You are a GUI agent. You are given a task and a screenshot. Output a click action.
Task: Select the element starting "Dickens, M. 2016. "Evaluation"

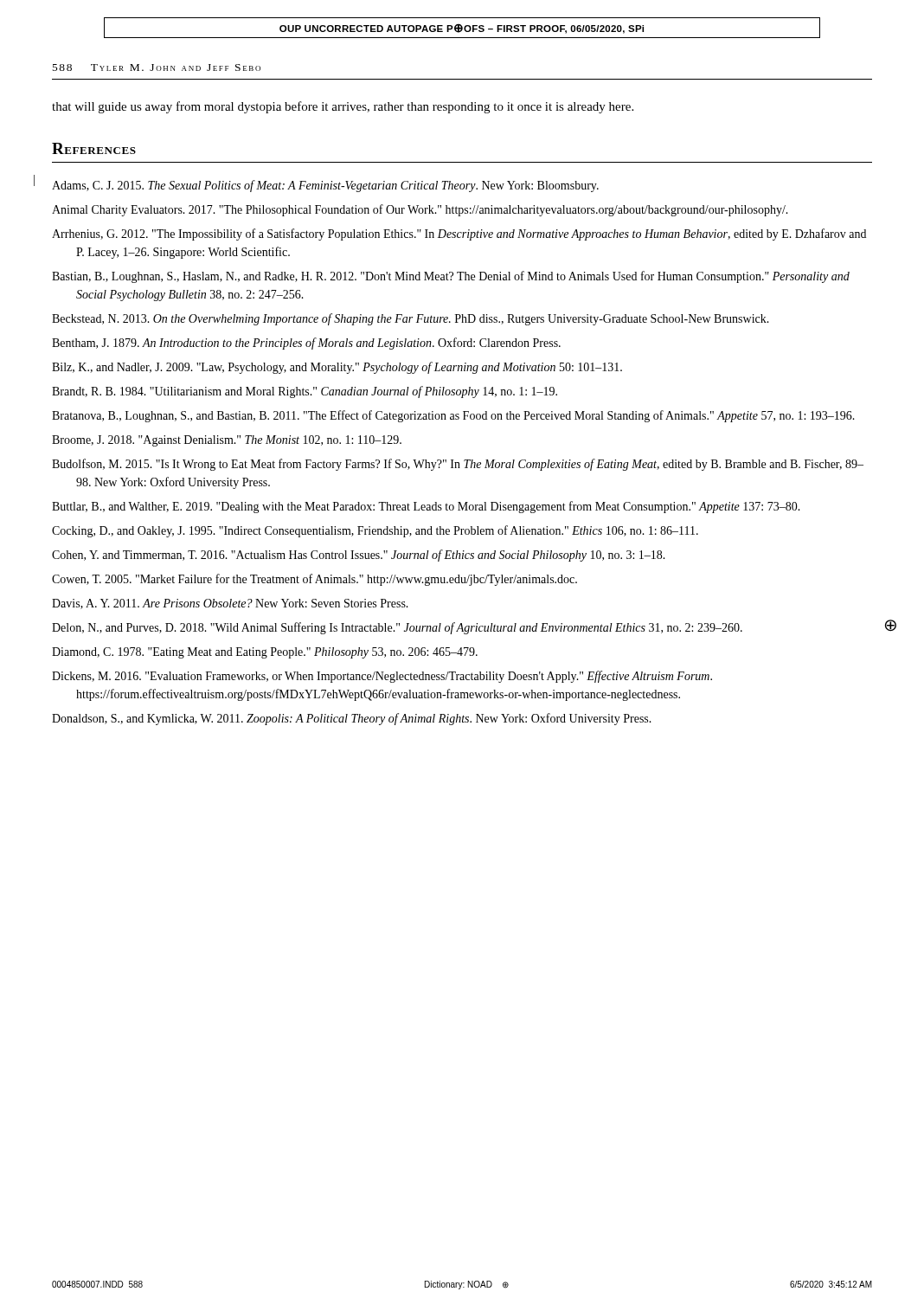[382, 686]
